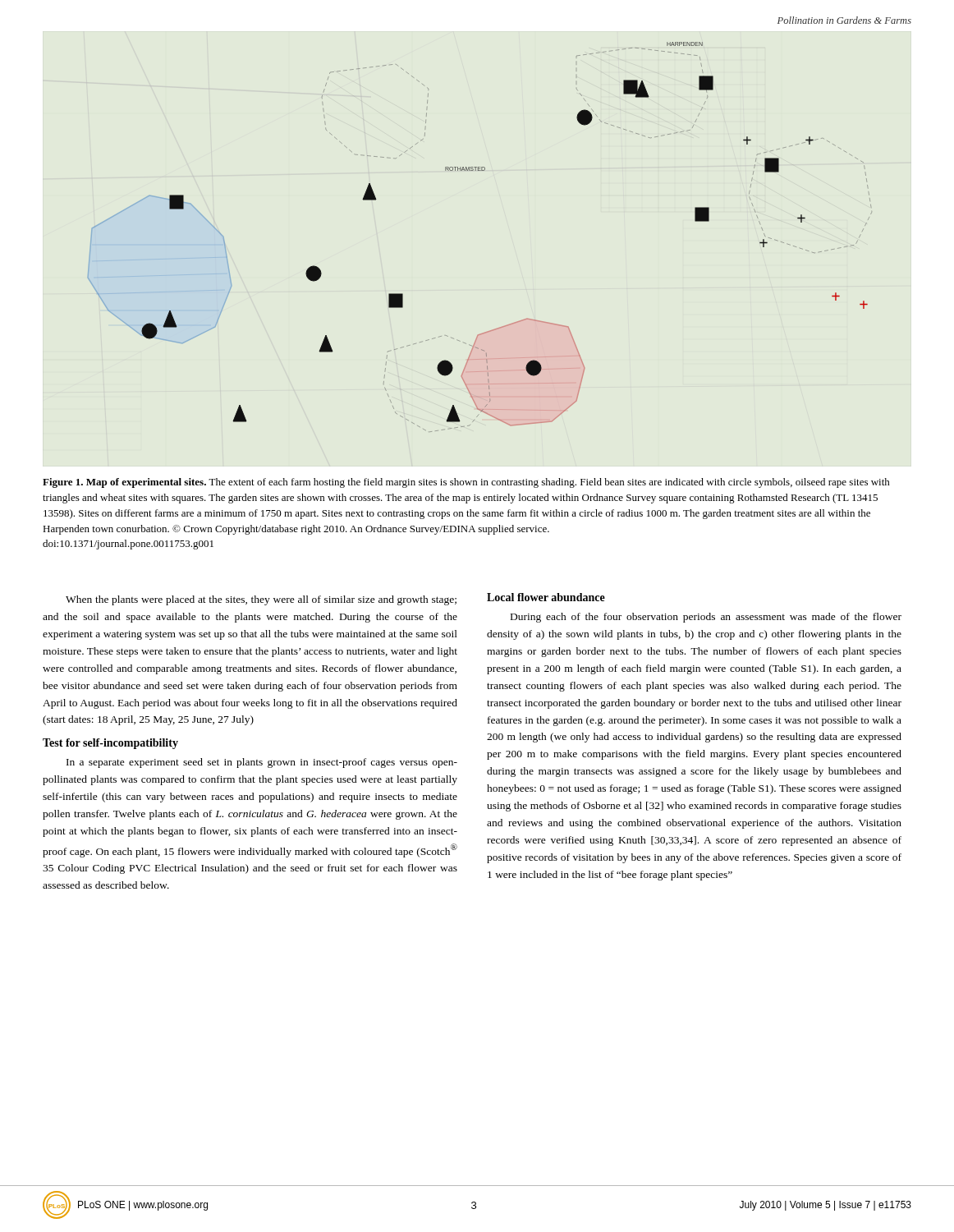Find the caption on this page that starts "Figure 1. Map of experimental sites. The"
This screenshot has height=1232, width=954.
click(x=466, y=513)
